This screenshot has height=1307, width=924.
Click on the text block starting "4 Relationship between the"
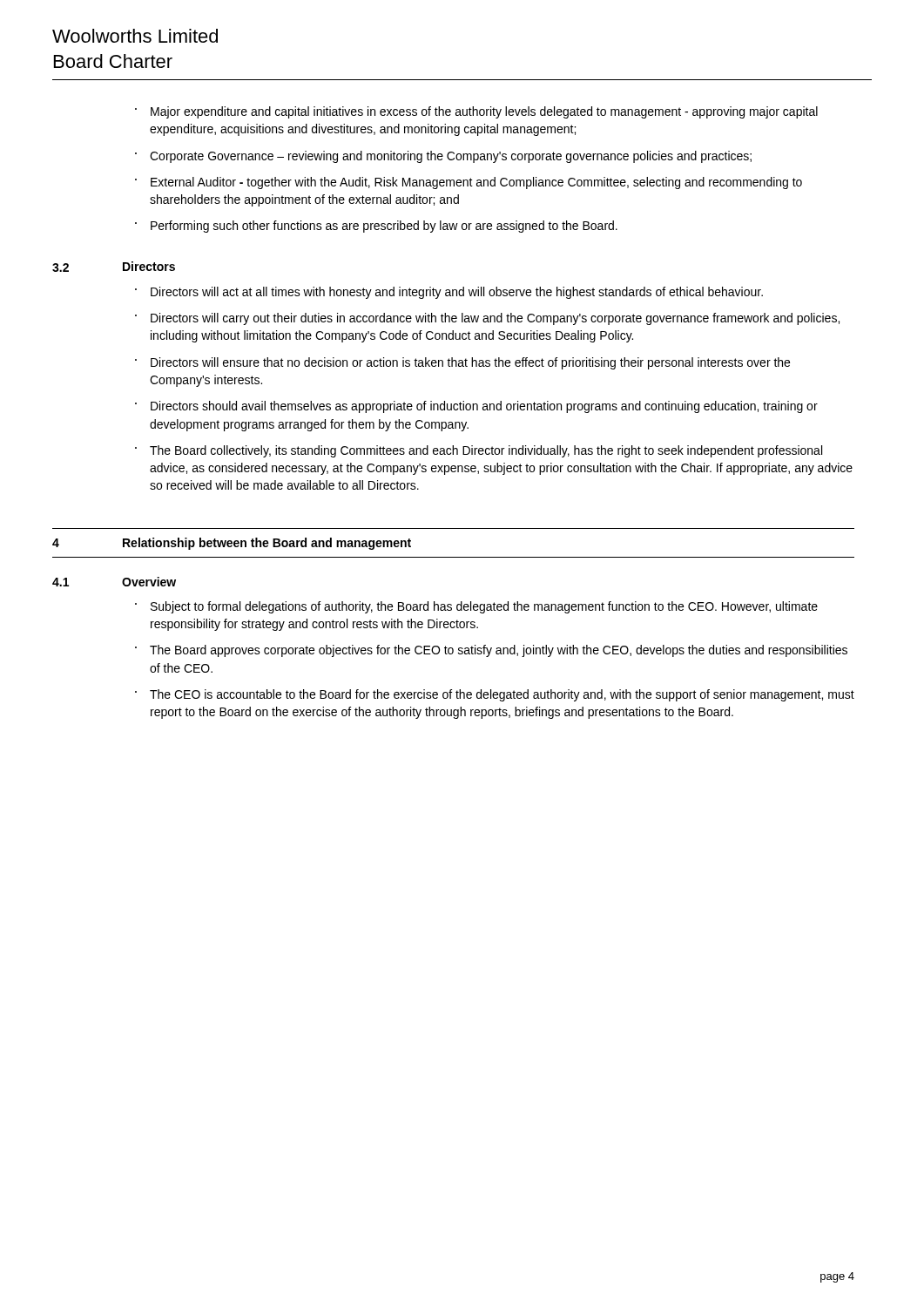click(x=232, y=544)
